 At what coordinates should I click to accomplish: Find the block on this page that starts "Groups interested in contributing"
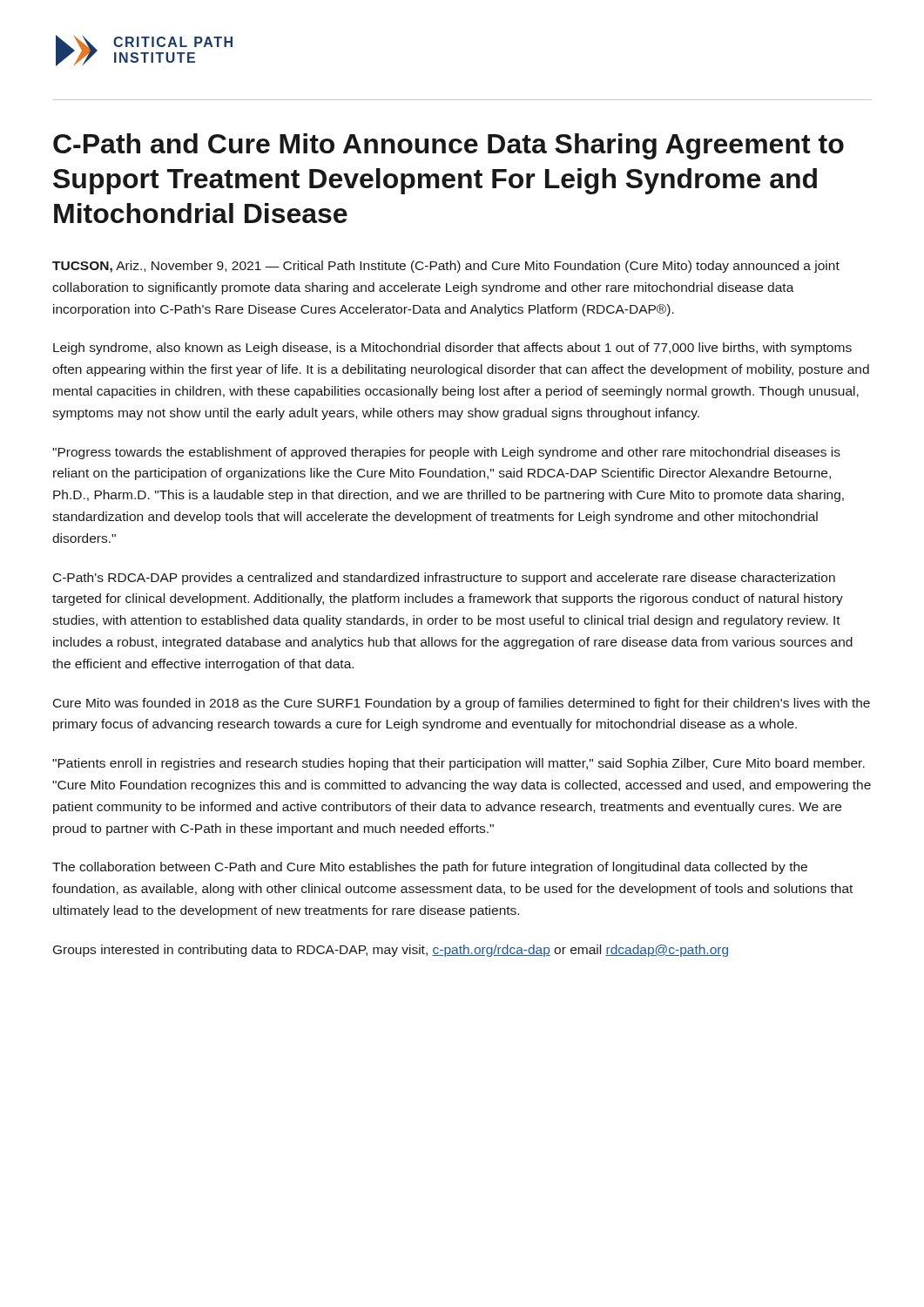tap(462, 950)
